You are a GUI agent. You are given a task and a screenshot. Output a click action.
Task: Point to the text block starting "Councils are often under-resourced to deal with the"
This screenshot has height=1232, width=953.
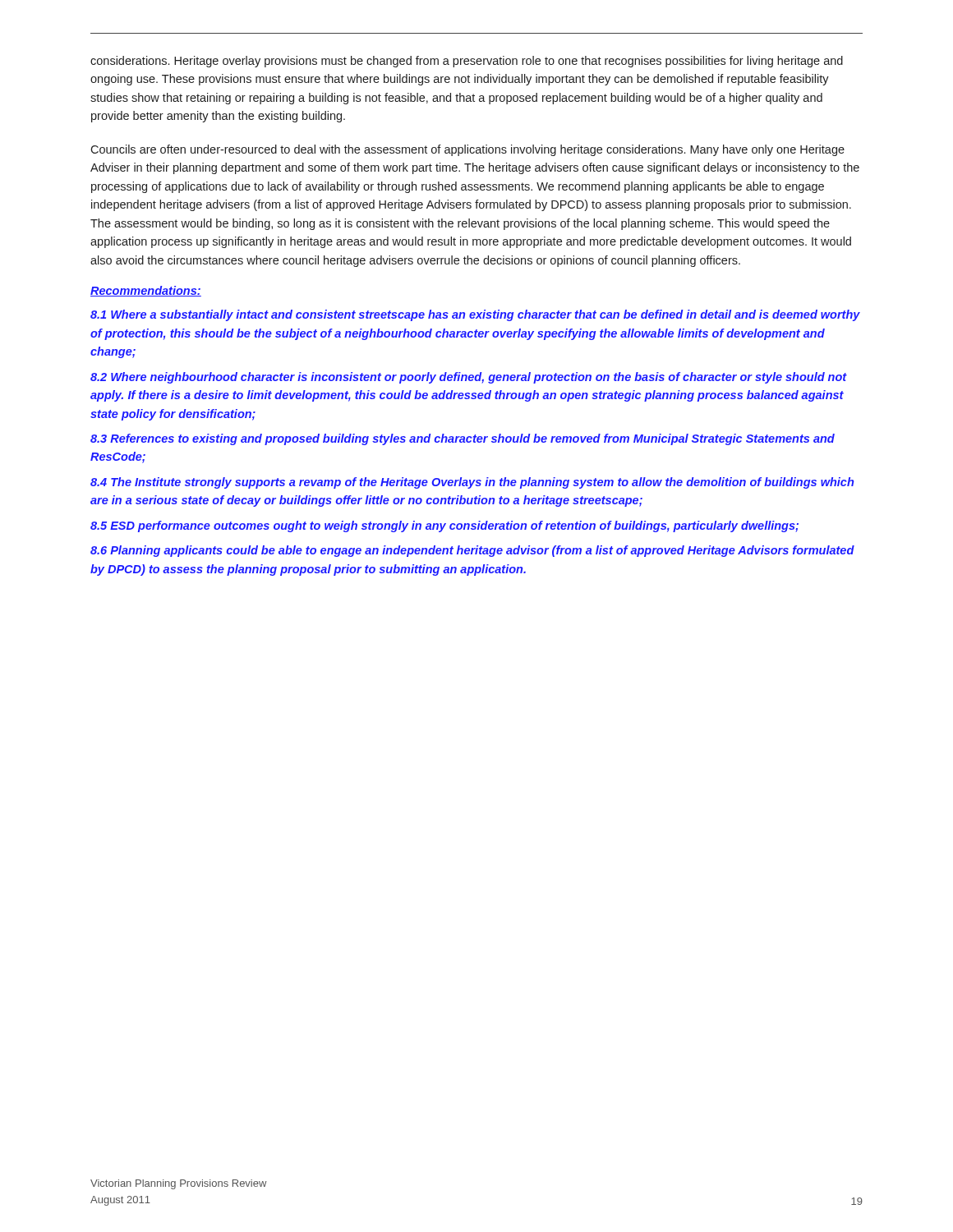tap(475, 205)
